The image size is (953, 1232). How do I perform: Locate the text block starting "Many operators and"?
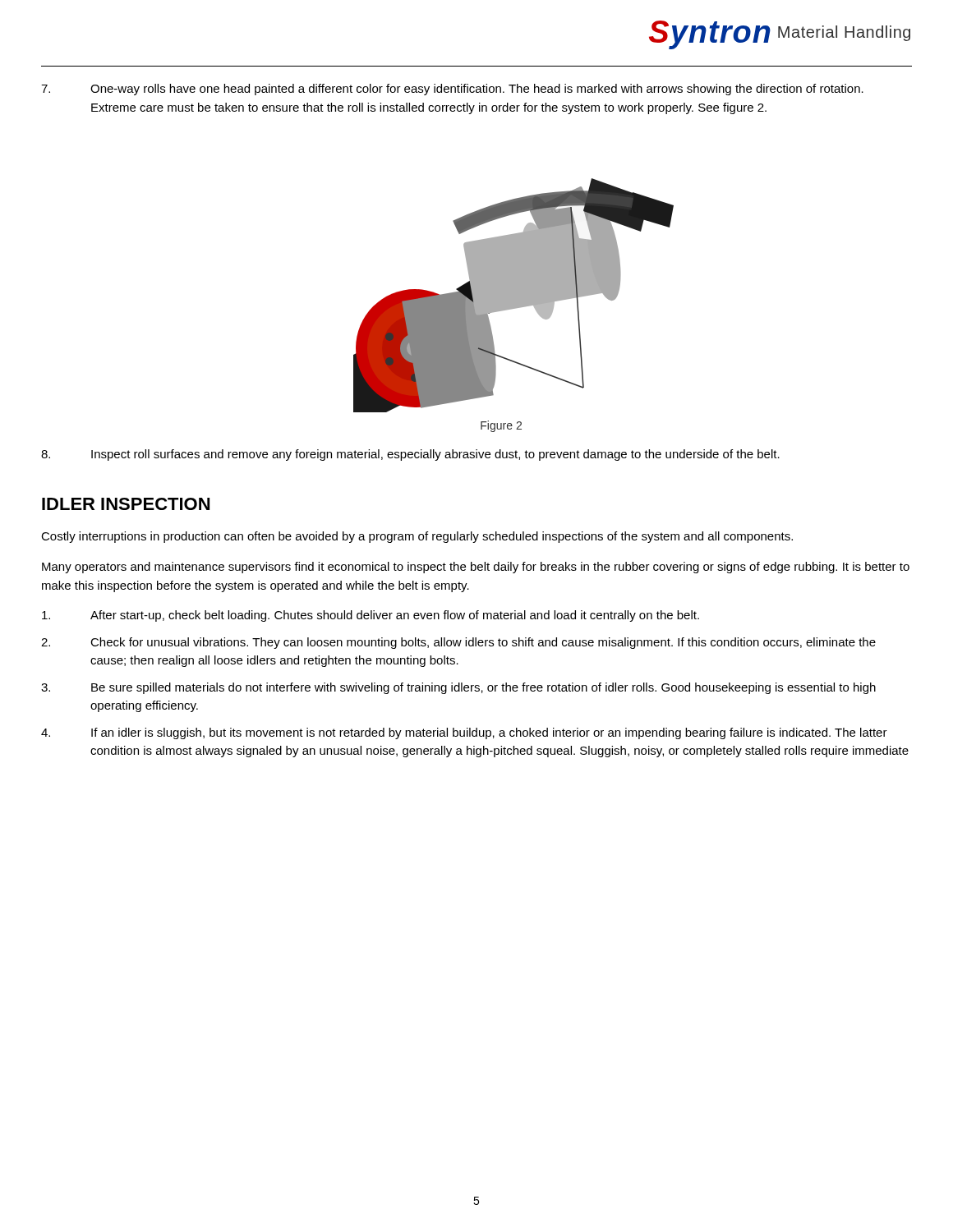[475, 576]
